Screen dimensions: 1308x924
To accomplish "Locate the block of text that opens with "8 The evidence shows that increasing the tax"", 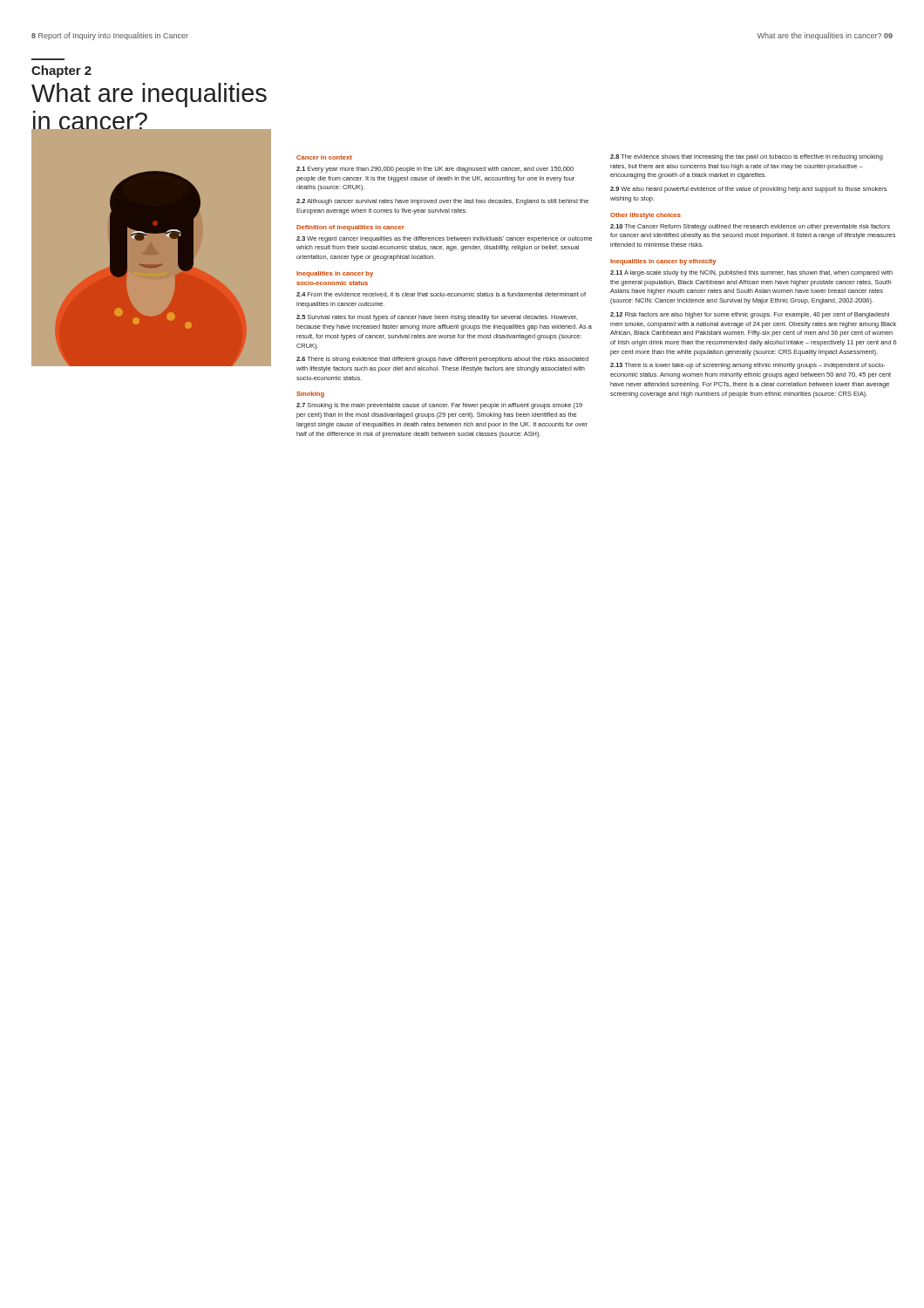I will click(x=754, y=276).
